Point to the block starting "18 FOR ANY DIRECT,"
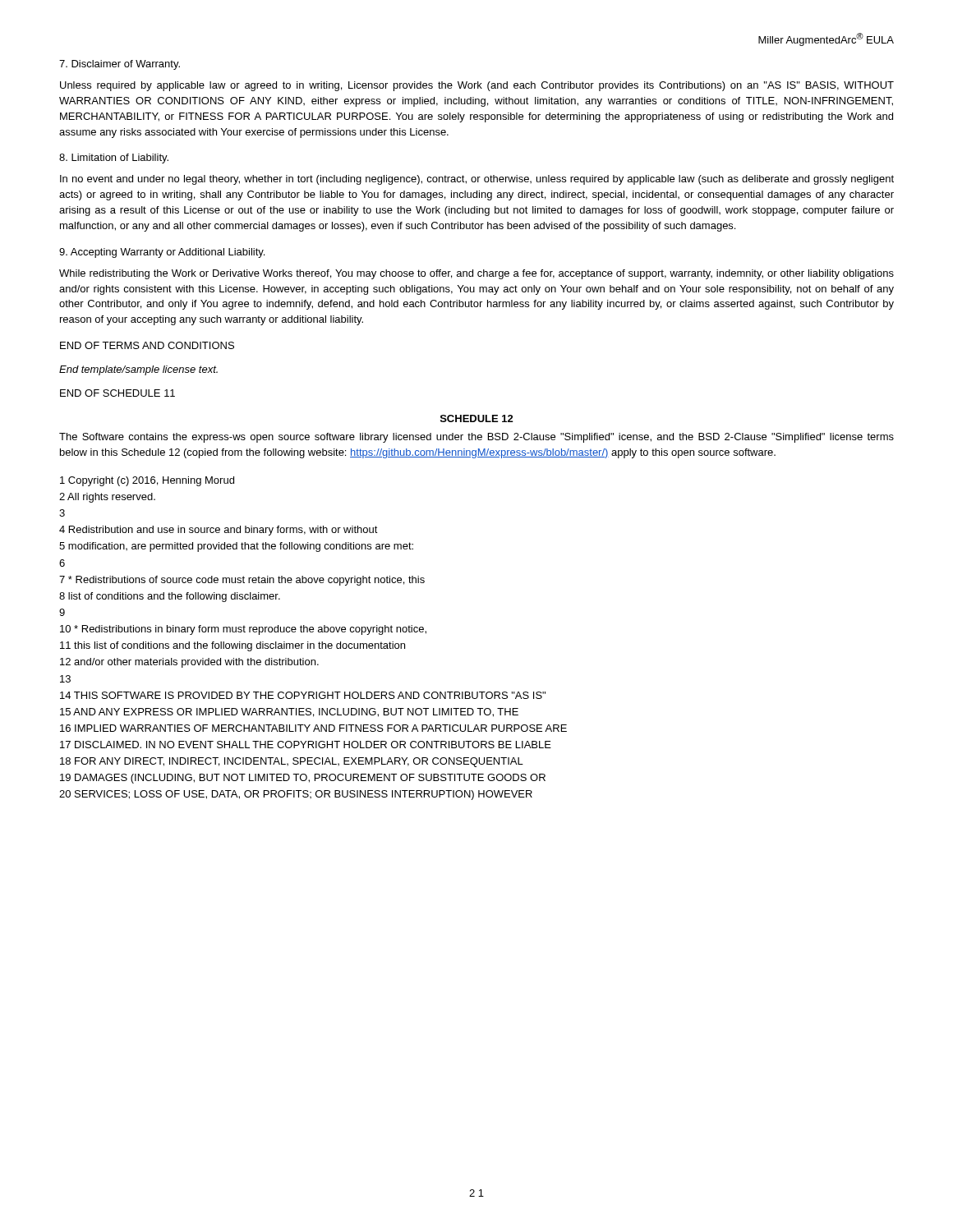 (x=291, y=761)
